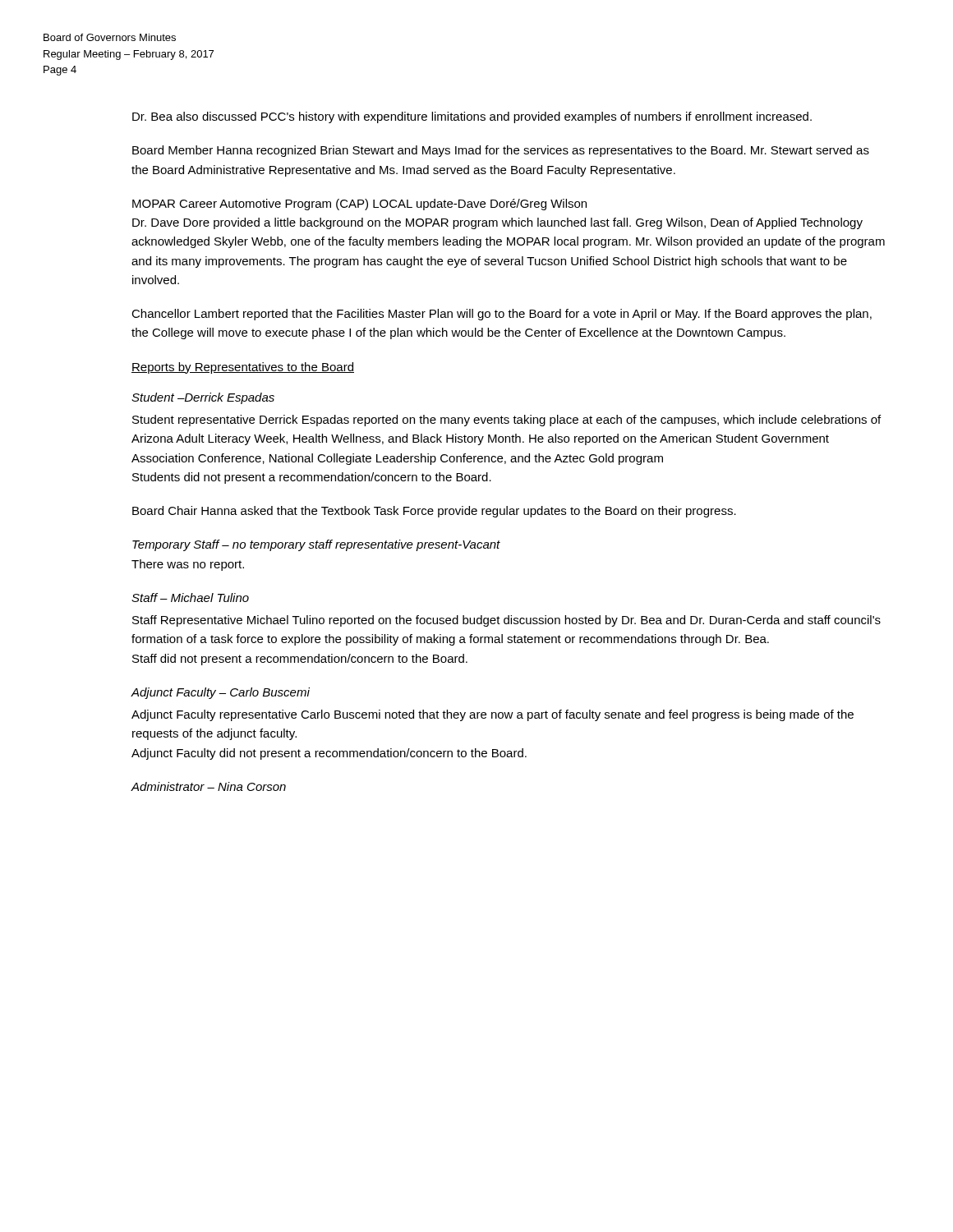Point to the block beginning "Student representative Derrick Espadas reported"
Viewport: 953px width, 1232px height.
506,448
